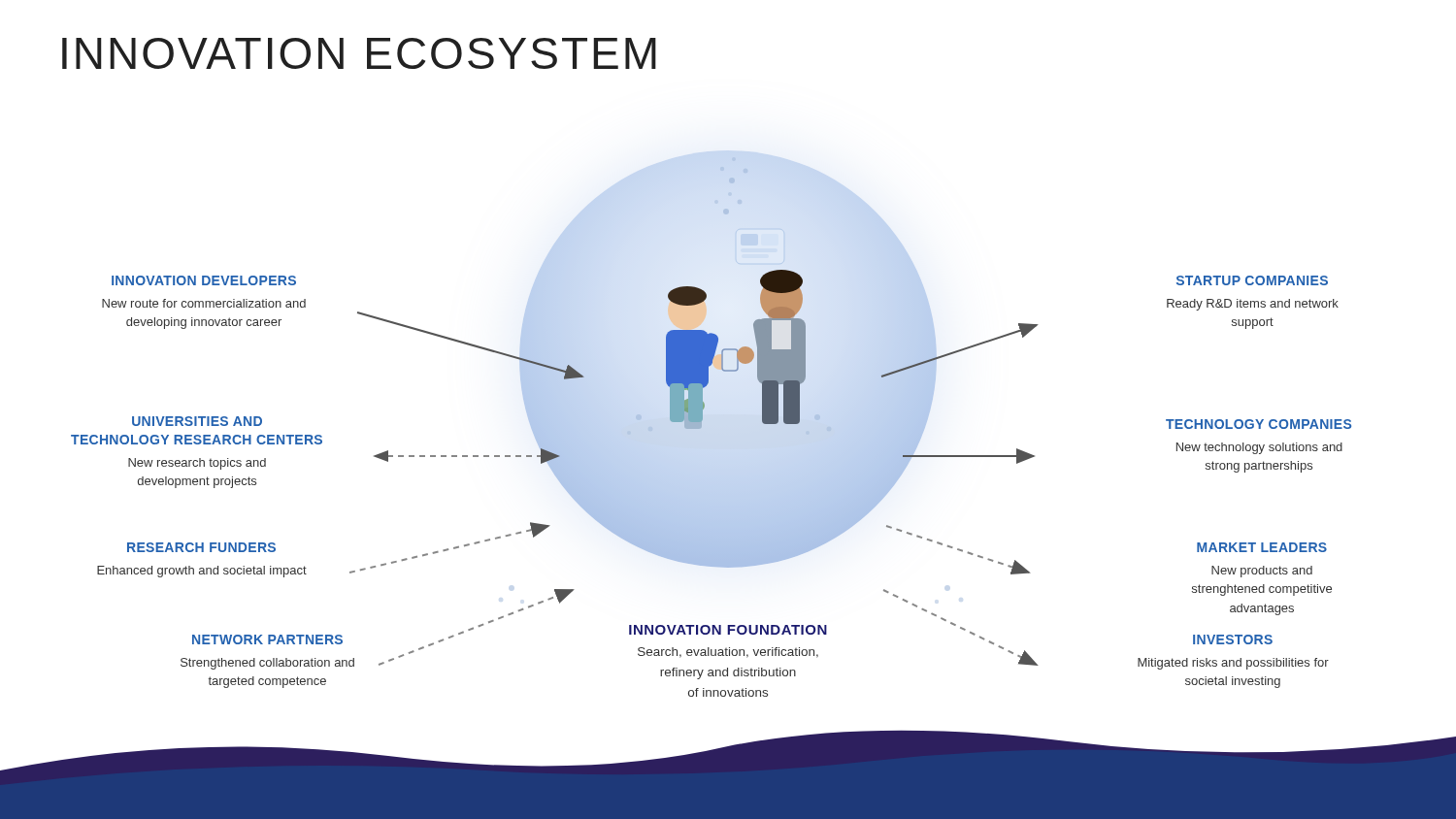Navigate to the region starting "UNIVERSITIES ANDTECHNOLOGY RESEARCH"
The image size is (1456, 819).
point(197,452)
